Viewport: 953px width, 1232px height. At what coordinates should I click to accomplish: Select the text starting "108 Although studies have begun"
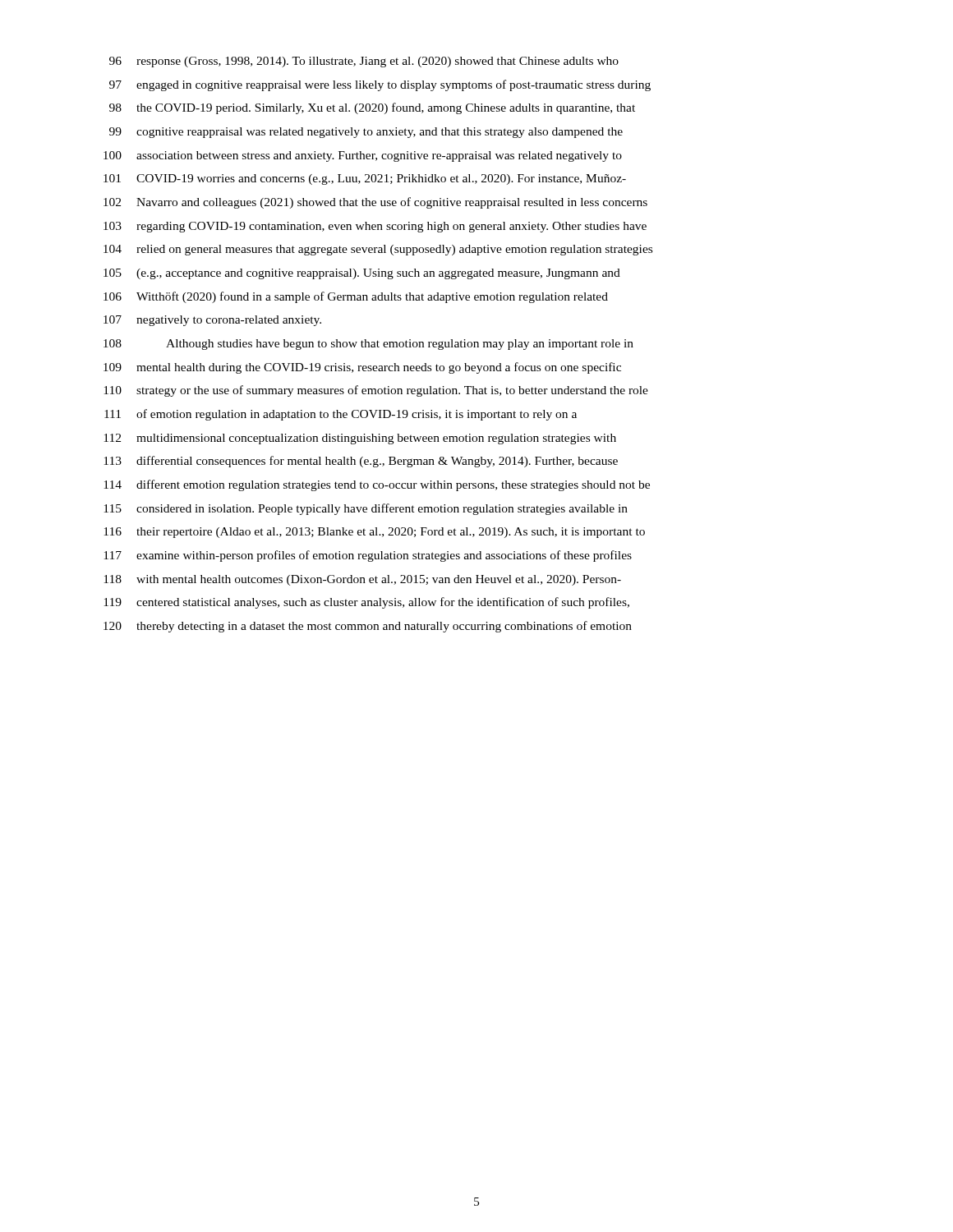pyautogui.click(x=485, y=344)
